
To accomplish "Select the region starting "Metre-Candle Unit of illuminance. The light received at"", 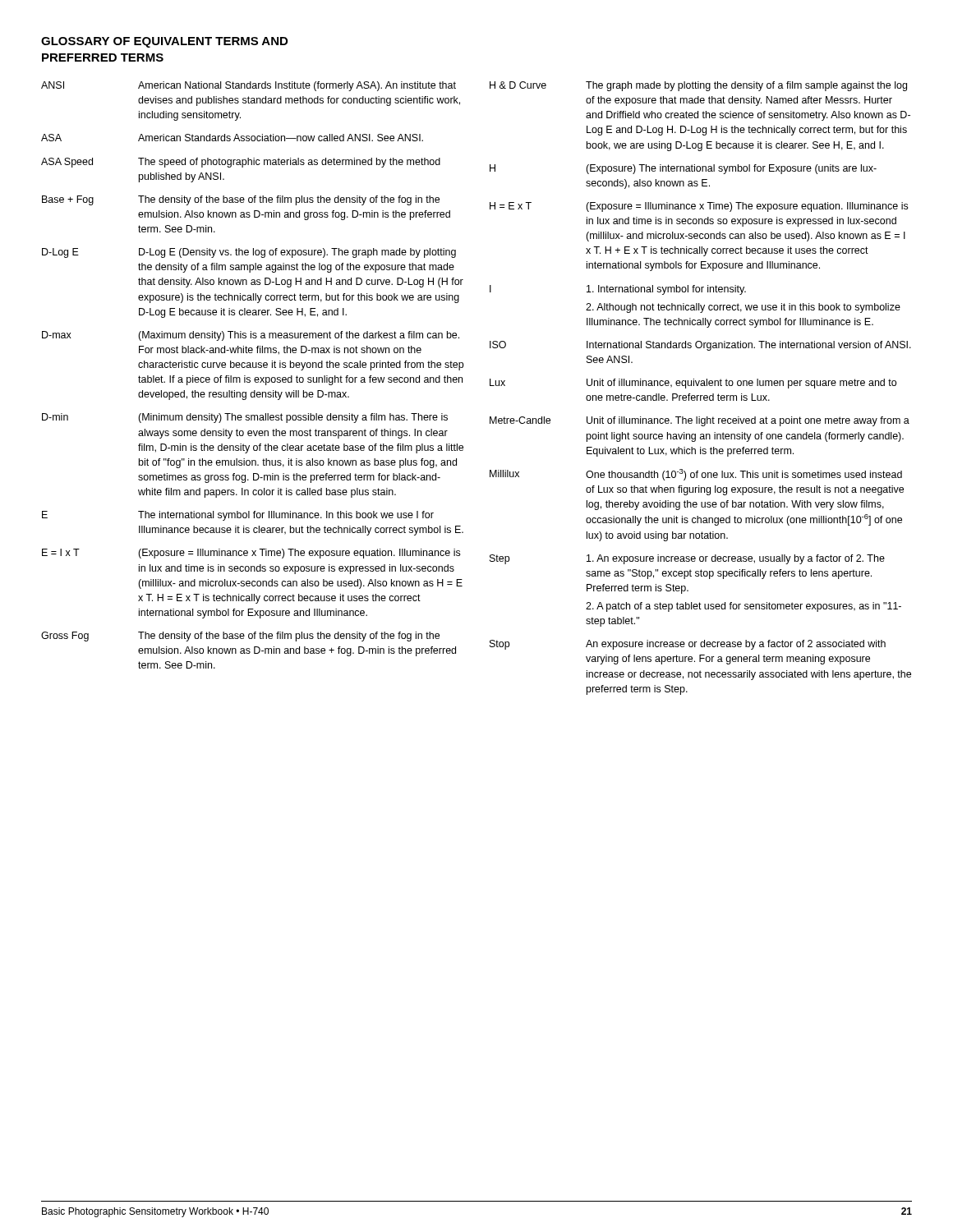I will (700, 436).
